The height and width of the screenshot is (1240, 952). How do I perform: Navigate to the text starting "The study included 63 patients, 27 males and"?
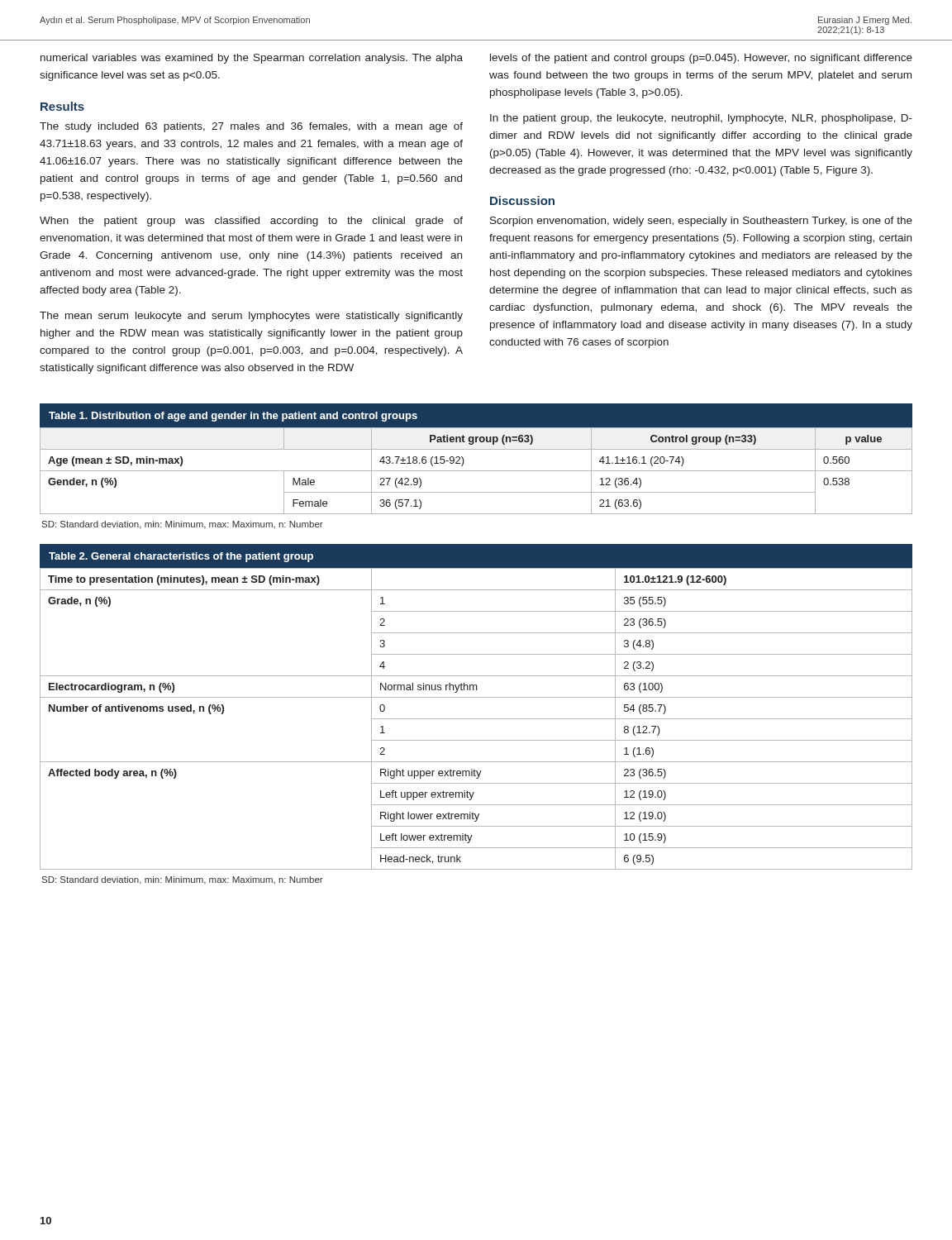click(x=251, y=161)
